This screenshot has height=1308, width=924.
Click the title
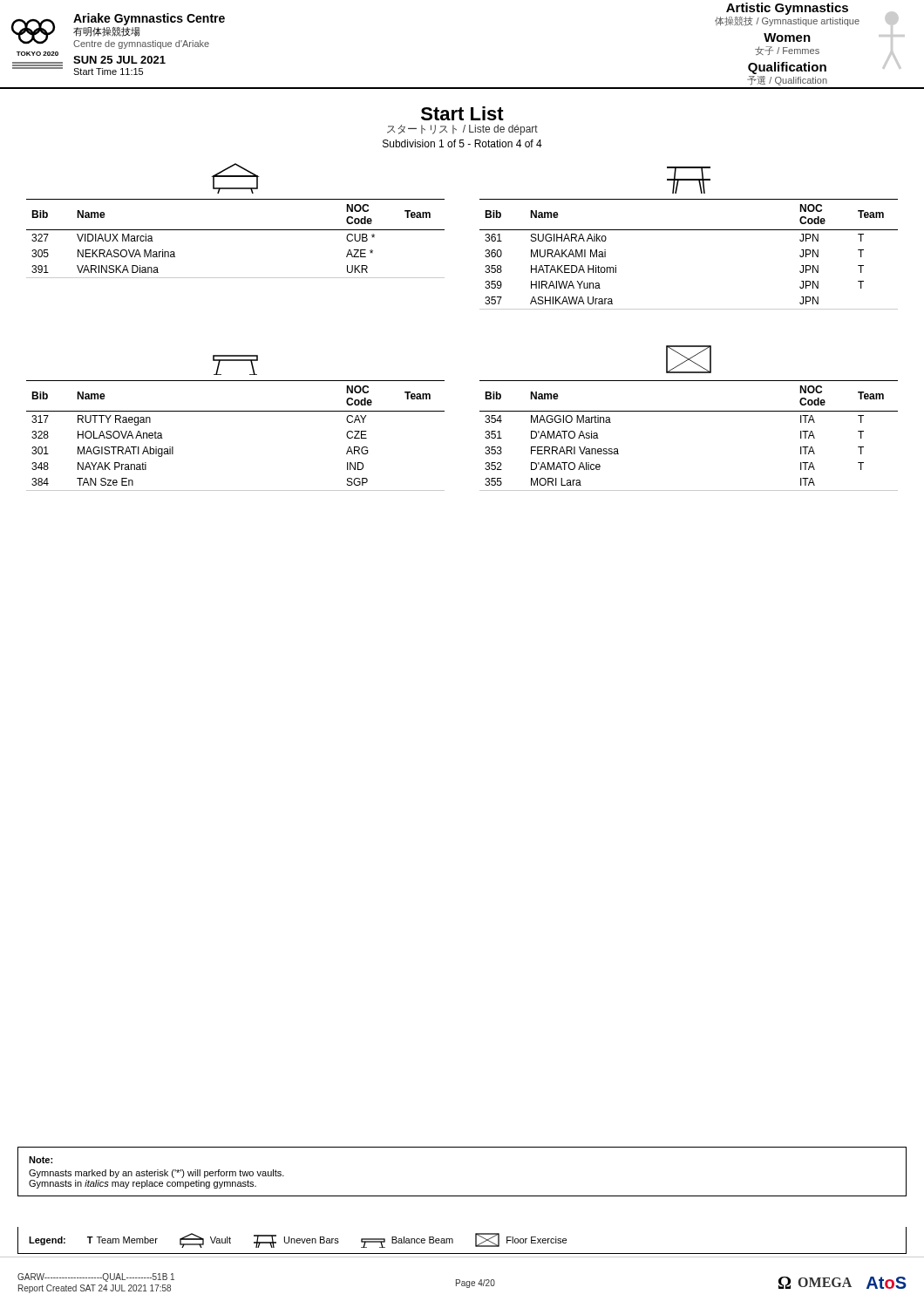click(x=462, y=114)
